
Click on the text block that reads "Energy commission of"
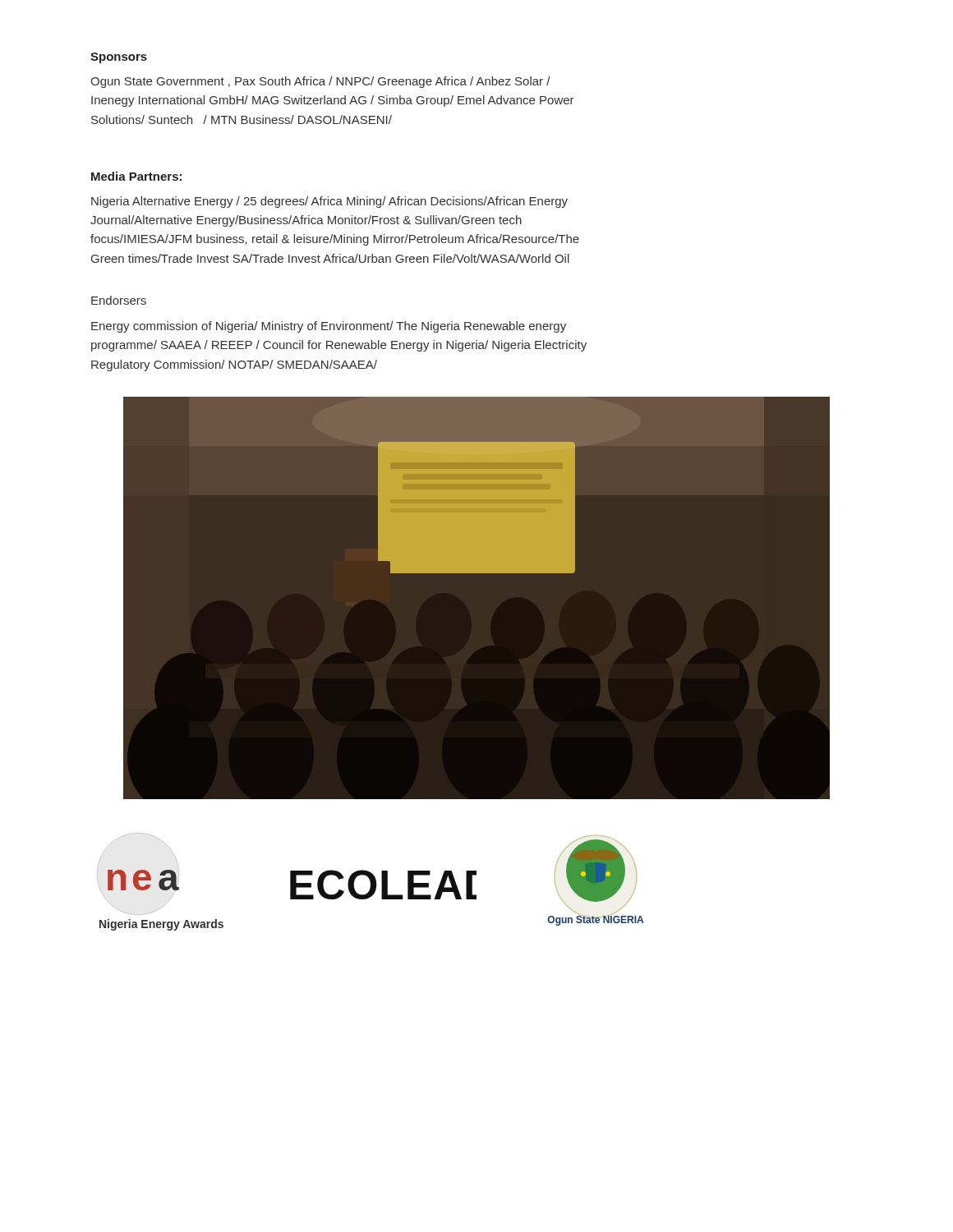[339, 345]
